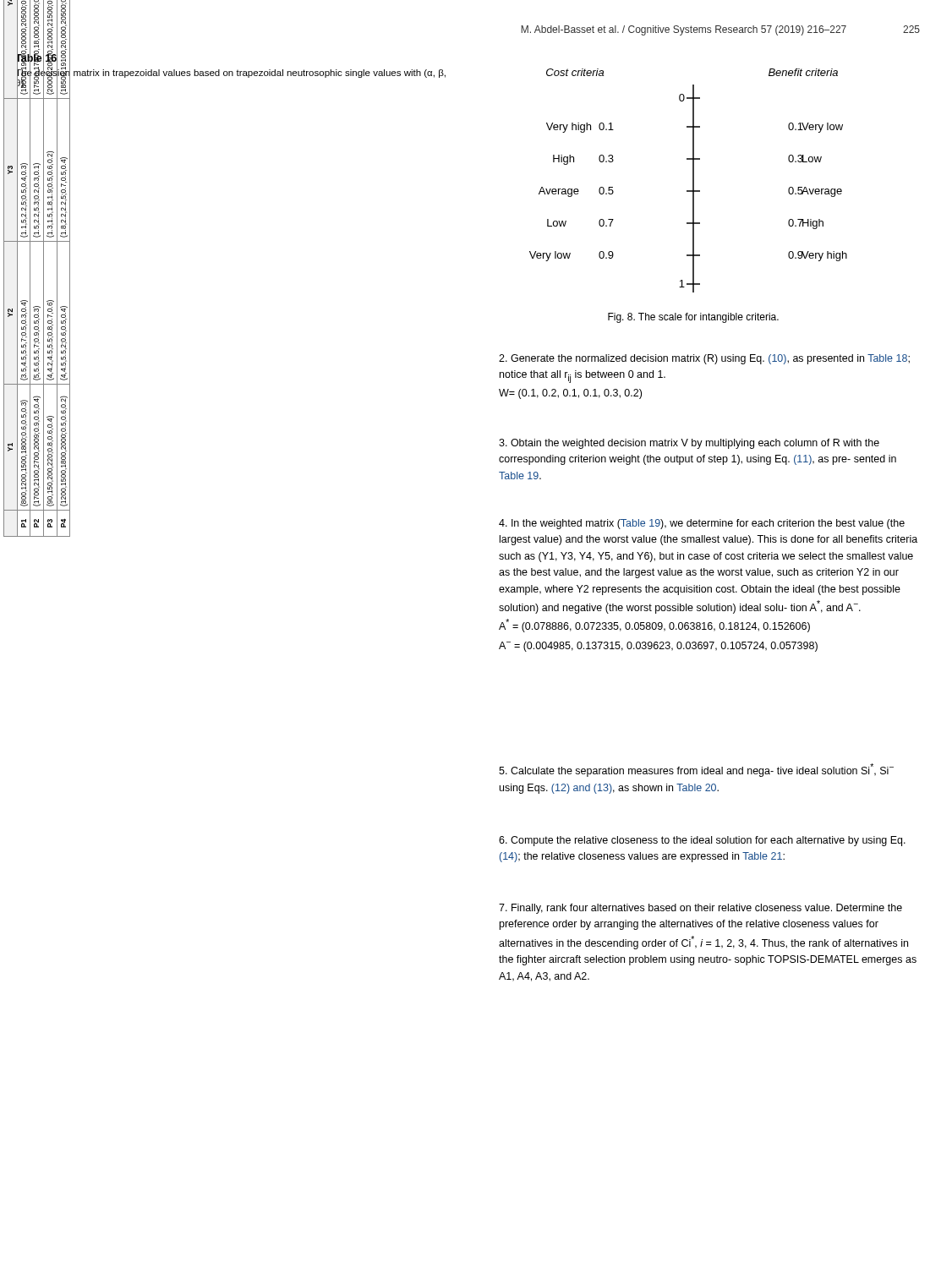Select the element starting "The decision matrix in trapezoidal values"
This screenshot has width=952, height=1268.
tap(231, 78)
